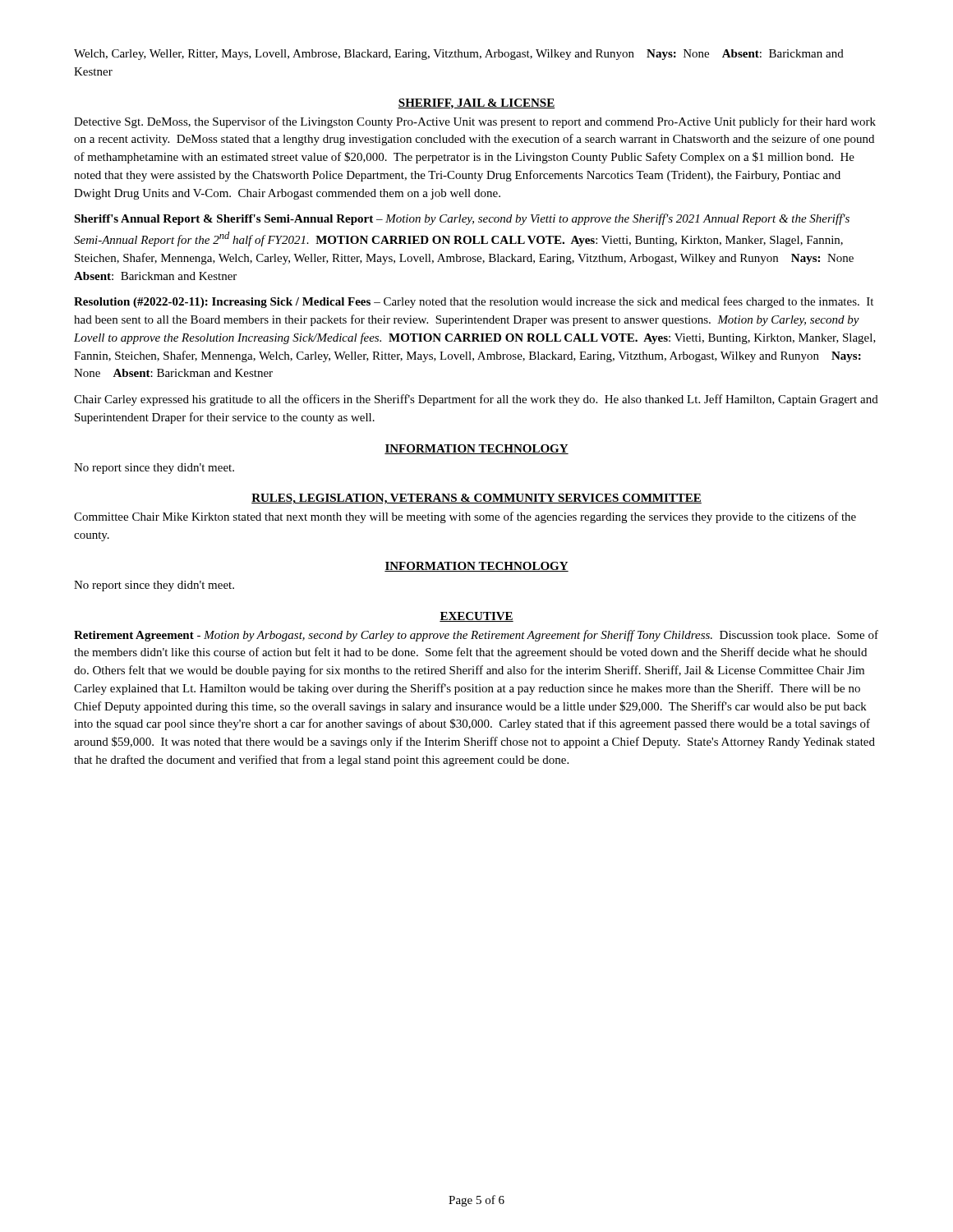953x1232 pixels.
Task: Point to the text starting "Detective Sgt. DeMoss, the Supervisor of"
Action: coord(475,157)
